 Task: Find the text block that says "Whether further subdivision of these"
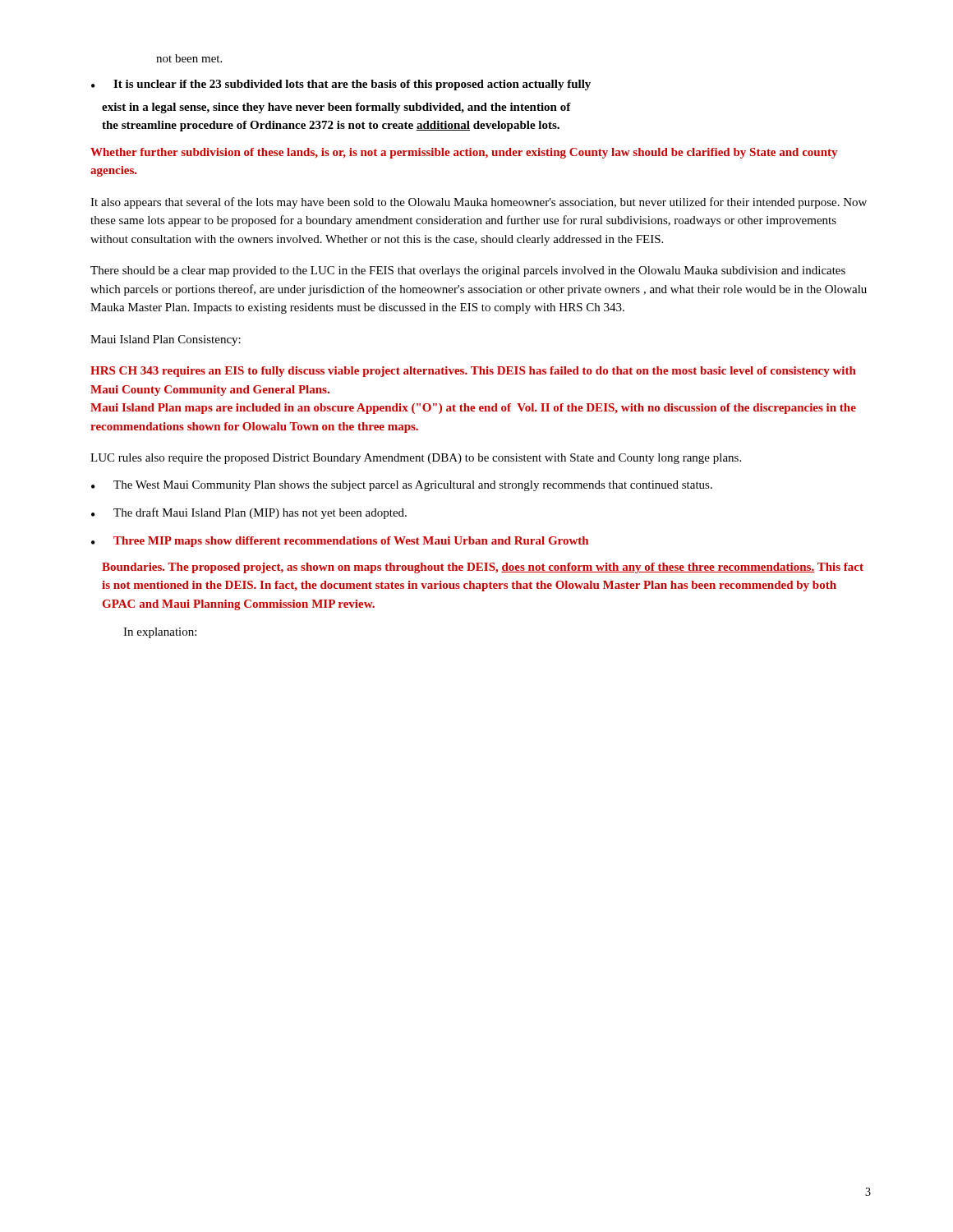pyautogui.click(x=464, y=161)
